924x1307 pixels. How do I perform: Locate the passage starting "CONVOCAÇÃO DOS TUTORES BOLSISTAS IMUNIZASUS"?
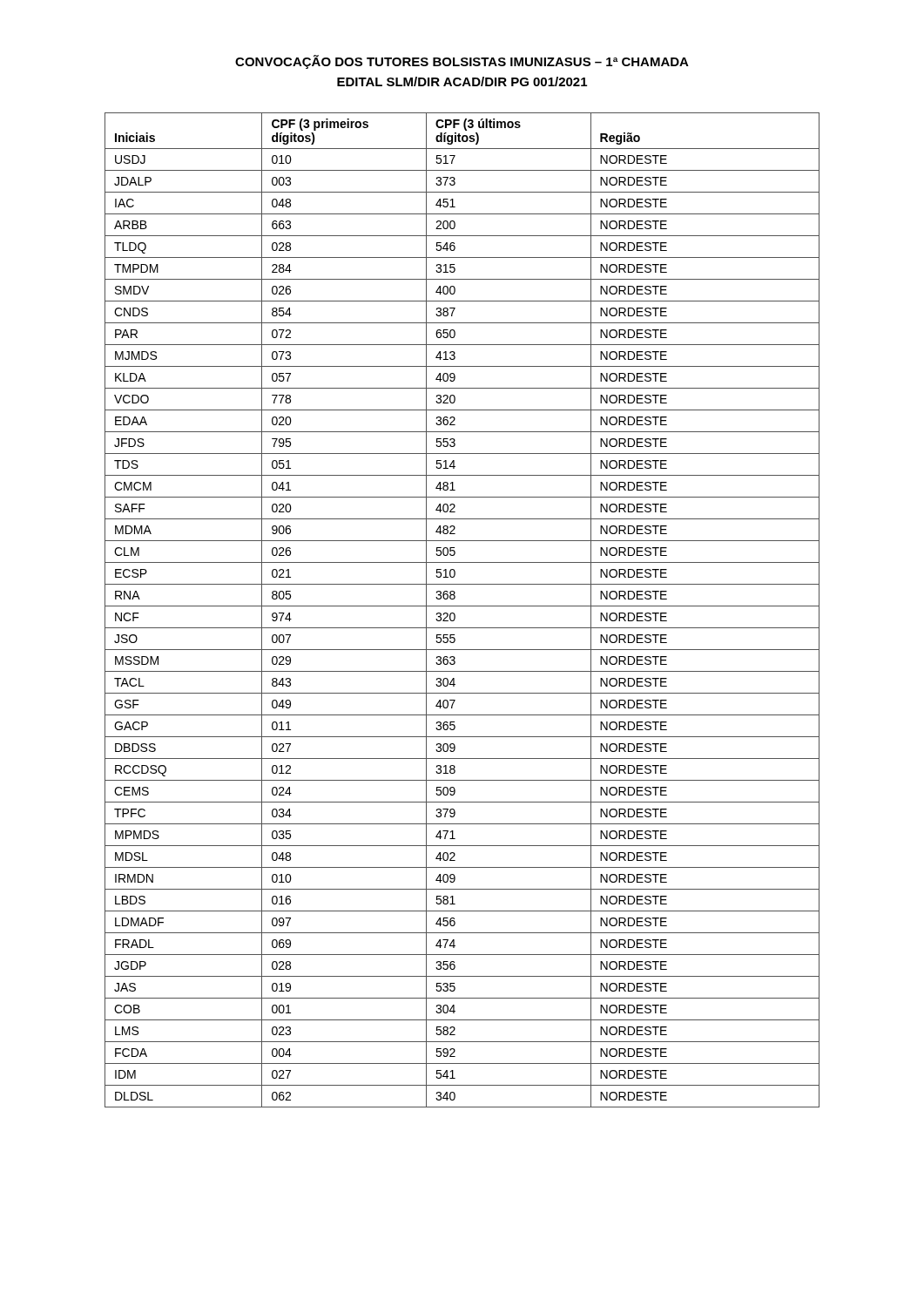462,72
